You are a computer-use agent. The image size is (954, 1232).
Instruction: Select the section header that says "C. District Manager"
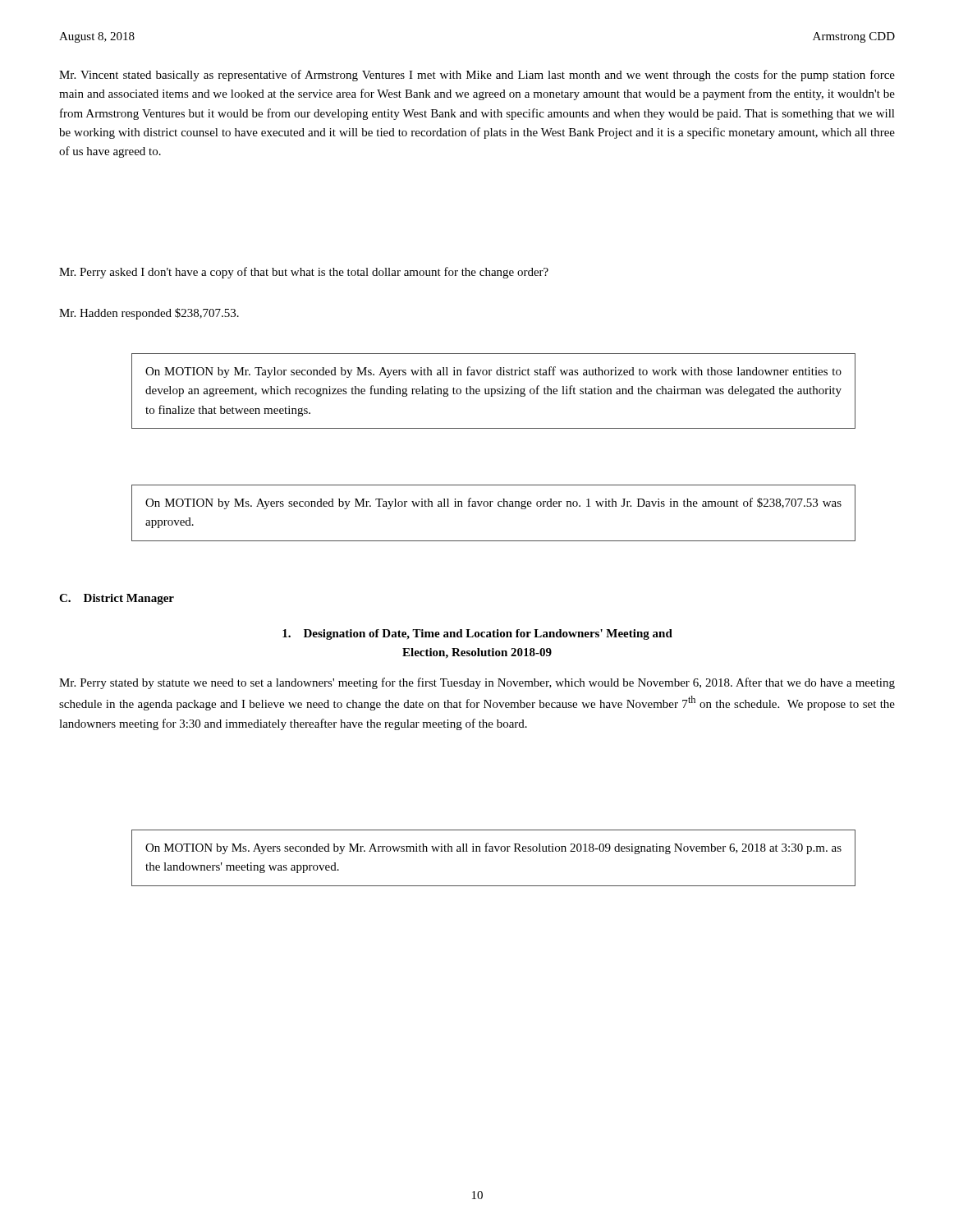(x=117, y=598)
